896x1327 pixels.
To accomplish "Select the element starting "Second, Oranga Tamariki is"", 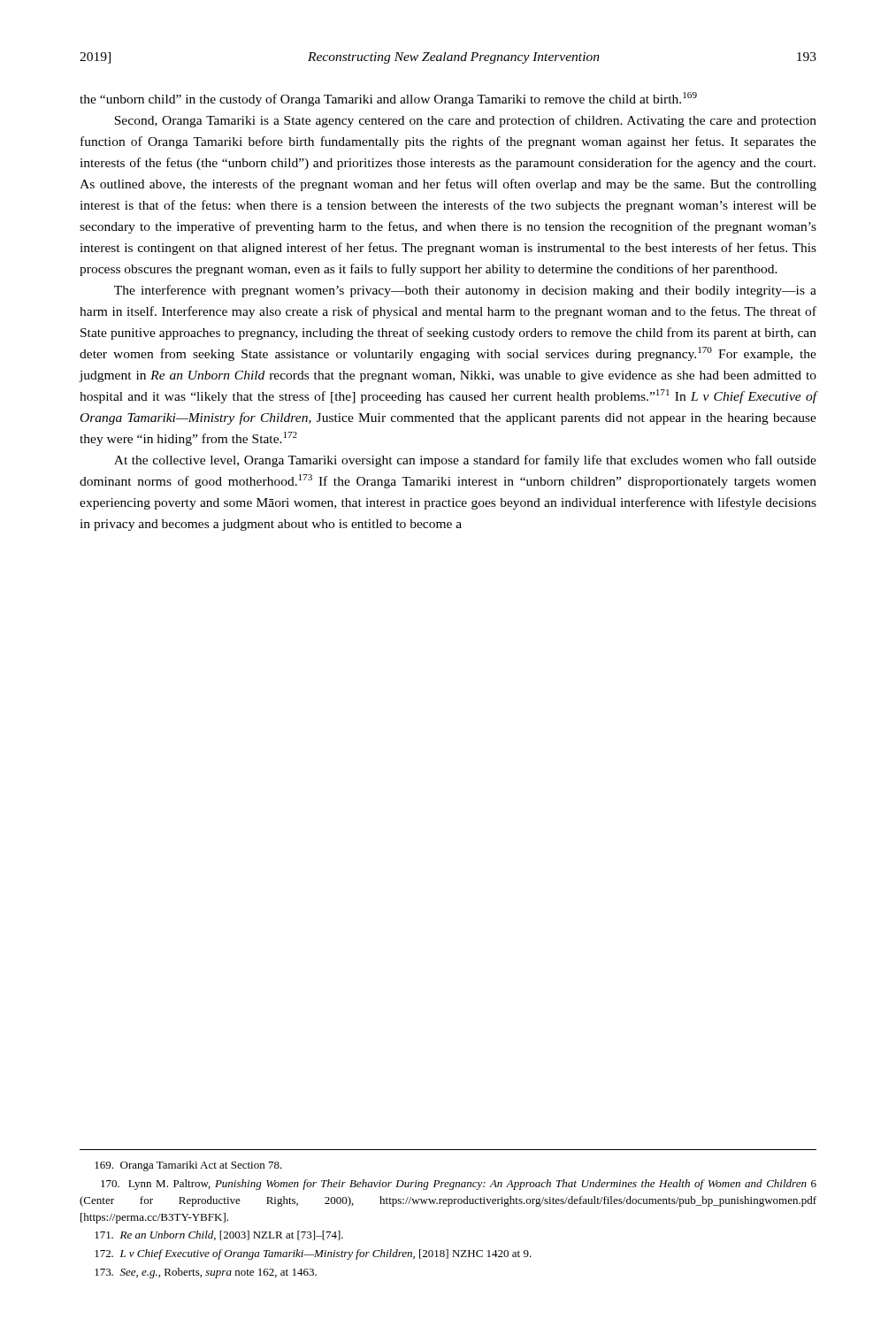I will coord(448,194).
